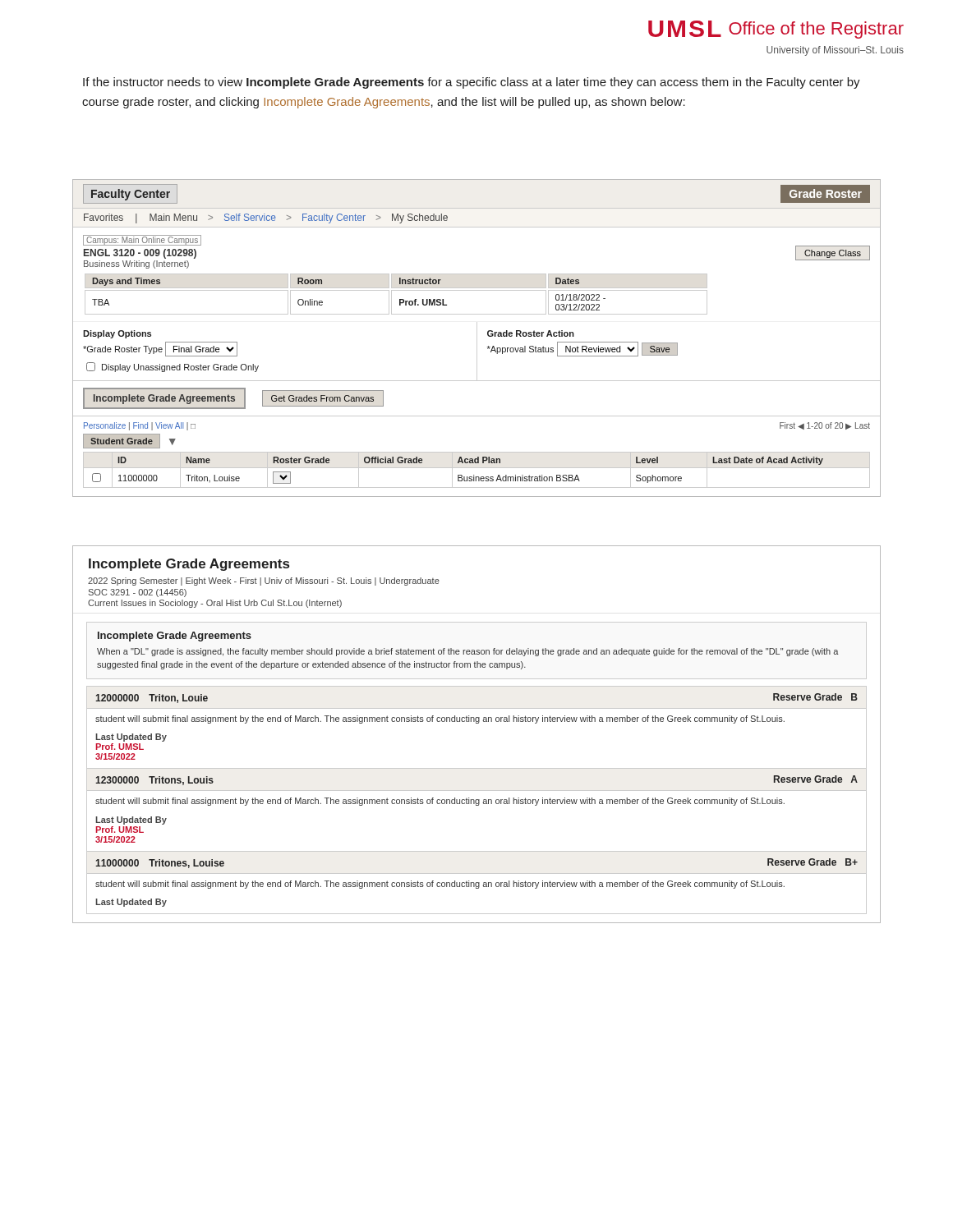Click on the logo
953x1232 pixels.
click(775, 35)
